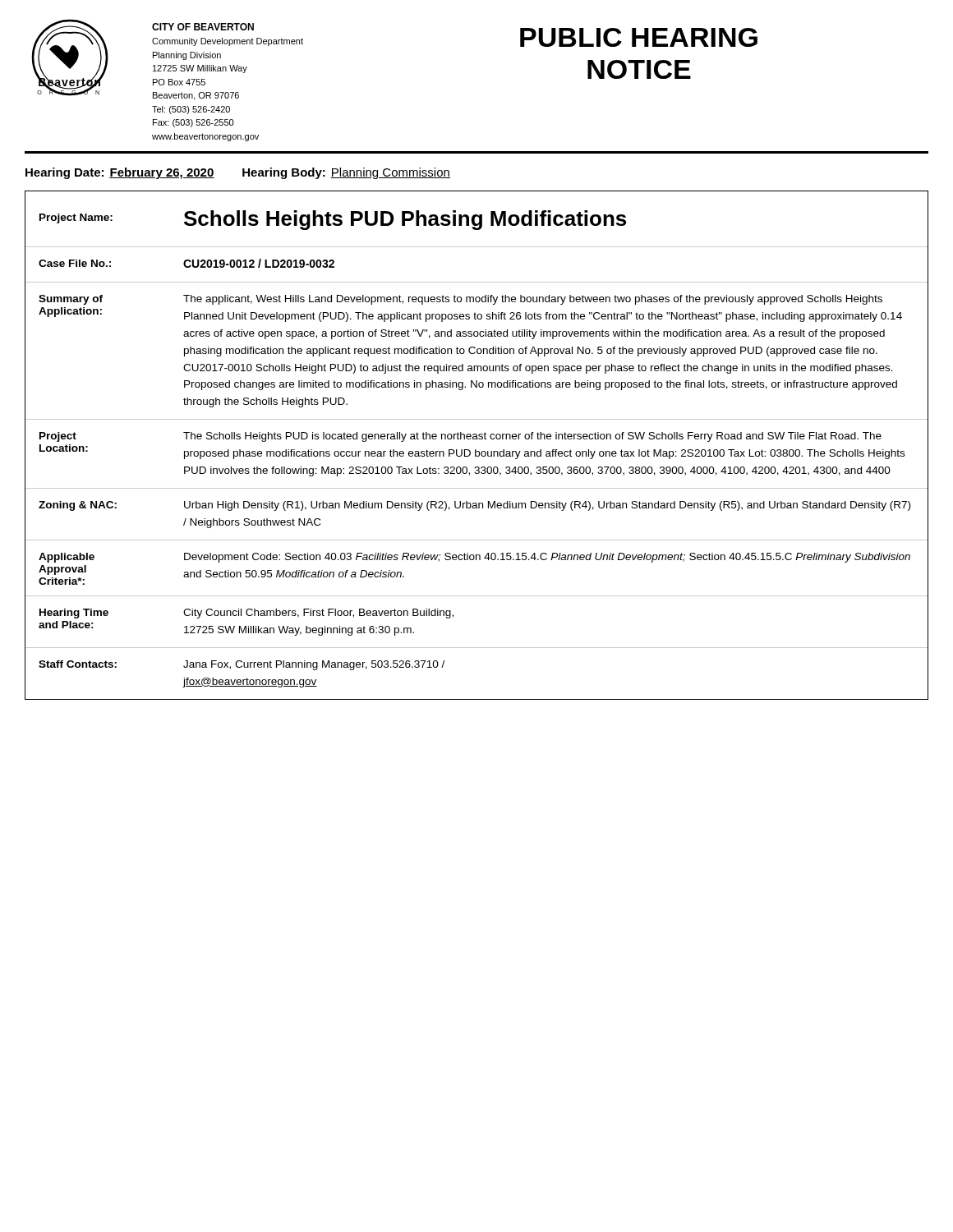
Task: Click on the text block starting "CU2019-0012 / LD2019-0032"
Action: [259, 264]
